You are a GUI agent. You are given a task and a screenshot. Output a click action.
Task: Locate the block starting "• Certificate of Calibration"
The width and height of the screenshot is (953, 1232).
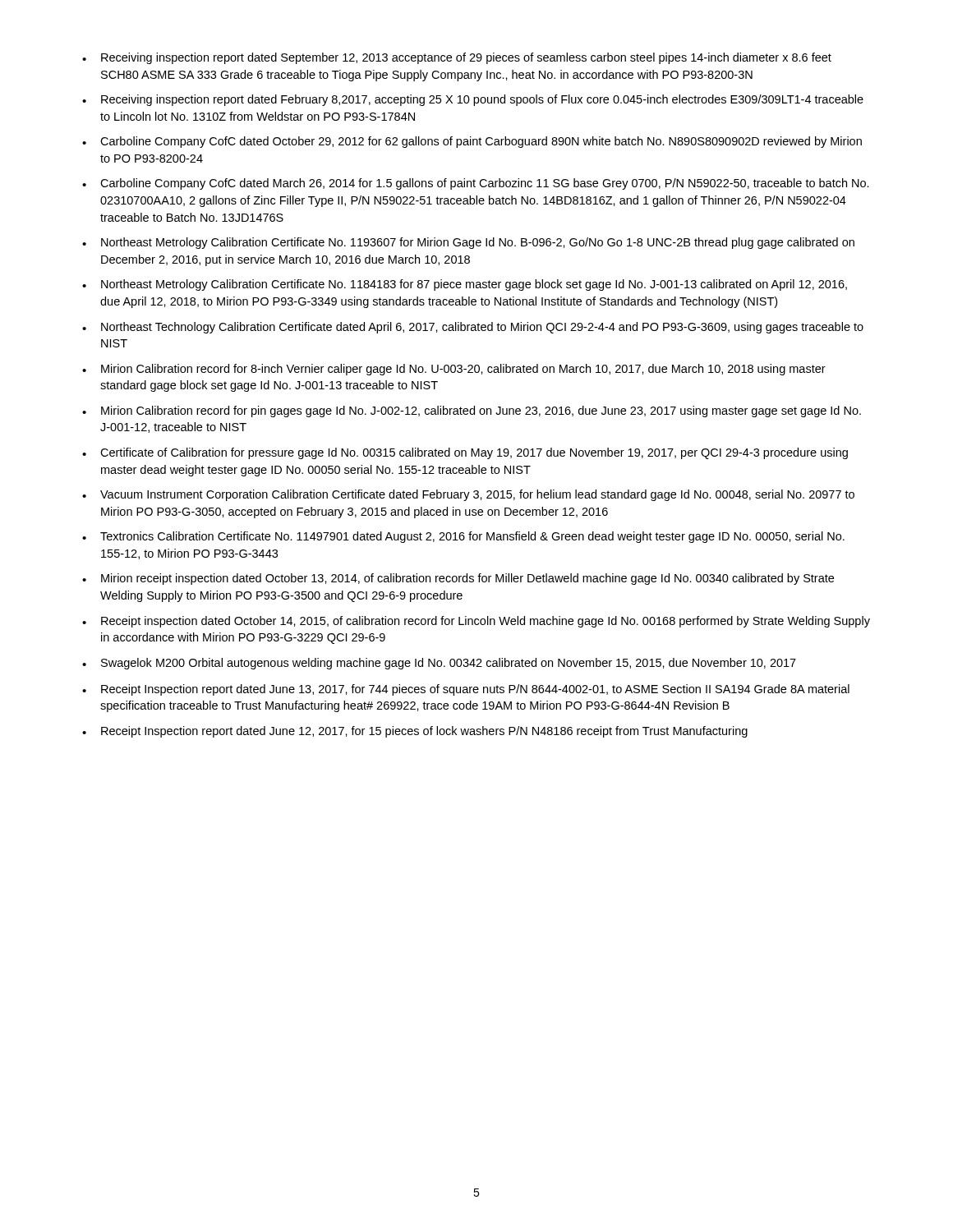(476, 461)
